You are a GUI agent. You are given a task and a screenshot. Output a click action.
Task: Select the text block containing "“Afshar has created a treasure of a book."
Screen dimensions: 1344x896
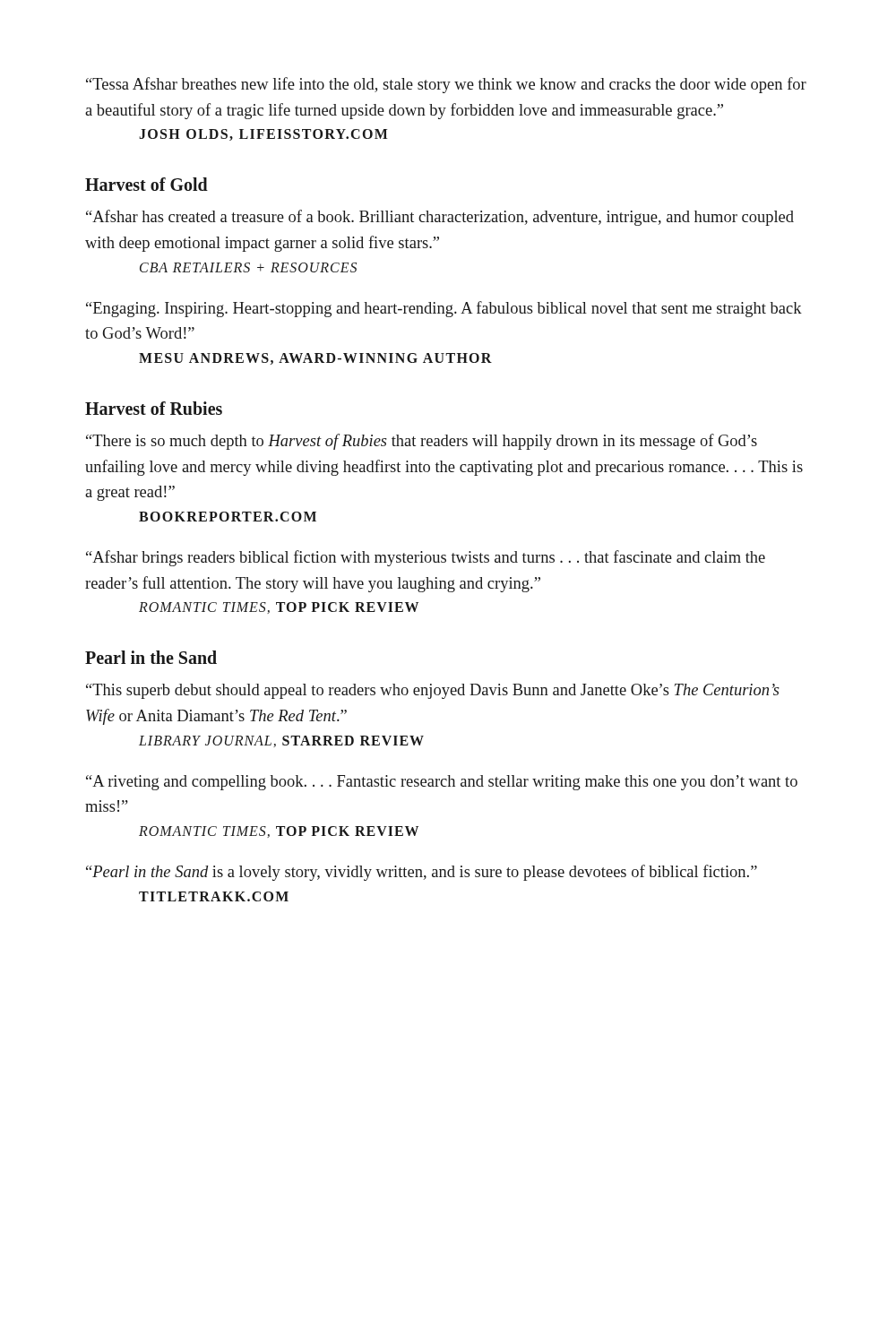[440, 230]
